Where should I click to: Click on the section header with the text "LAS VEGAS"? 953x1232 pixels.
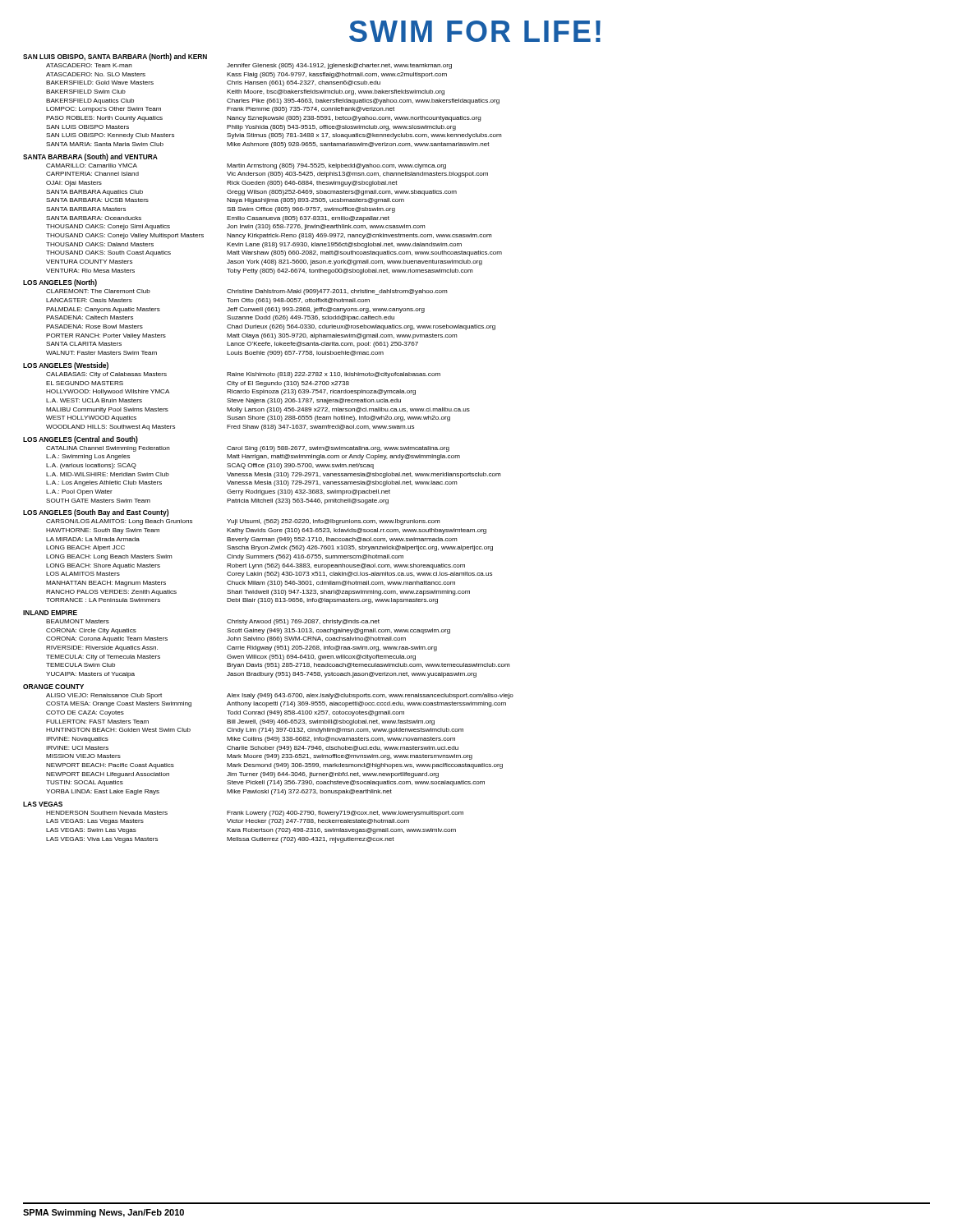(x=43, y=804)
